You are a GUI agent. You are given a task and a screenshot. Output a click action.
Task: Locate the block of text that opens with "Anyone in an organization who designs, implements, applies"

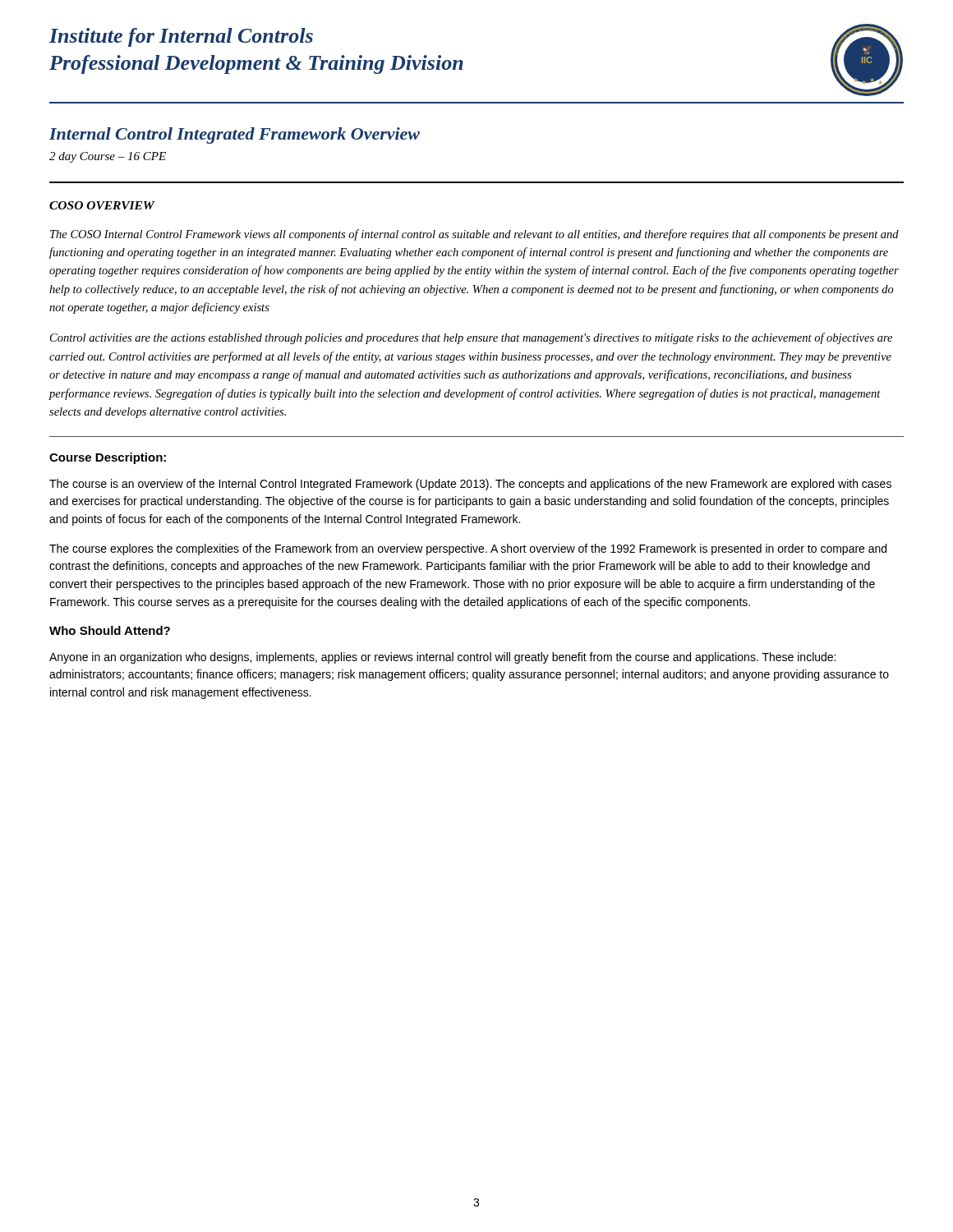pyautogui.click(x=476, y=675)
